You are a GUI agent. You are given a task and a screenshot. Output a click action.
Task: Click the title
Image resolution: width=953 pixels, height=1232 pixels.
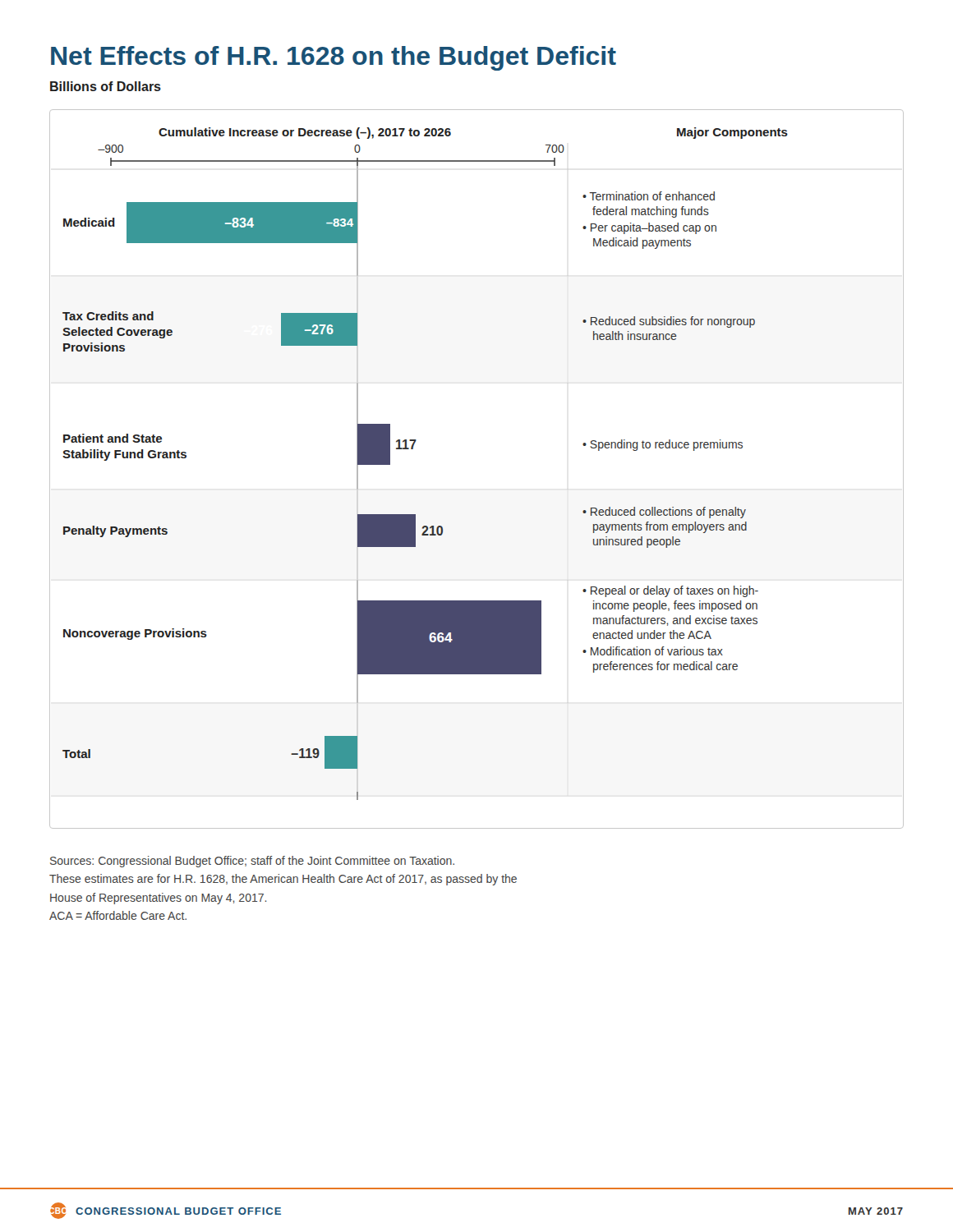click(x=333, y=56)
